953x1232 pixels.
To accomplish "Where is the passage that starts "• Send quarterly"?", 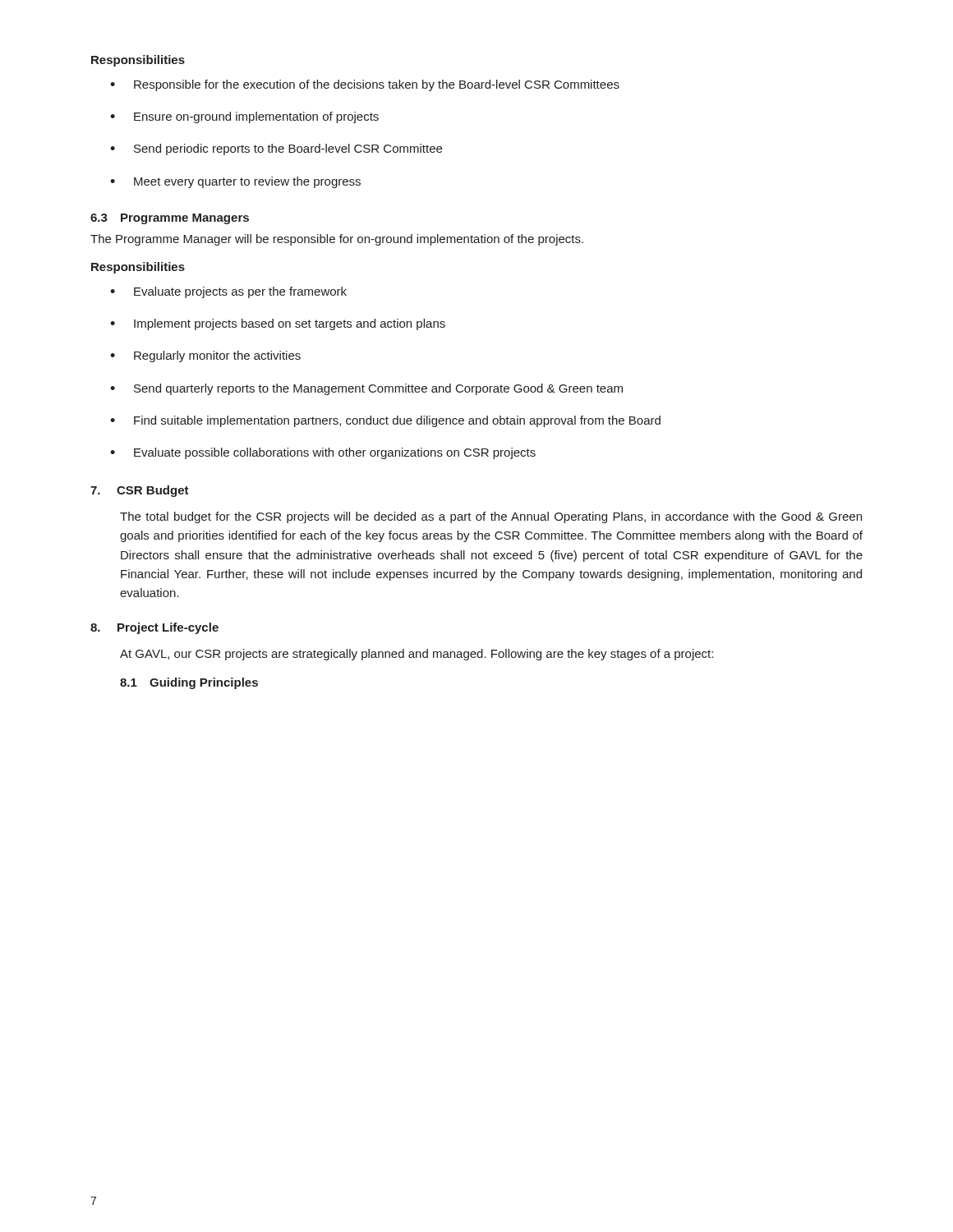I will coord(485,389).
